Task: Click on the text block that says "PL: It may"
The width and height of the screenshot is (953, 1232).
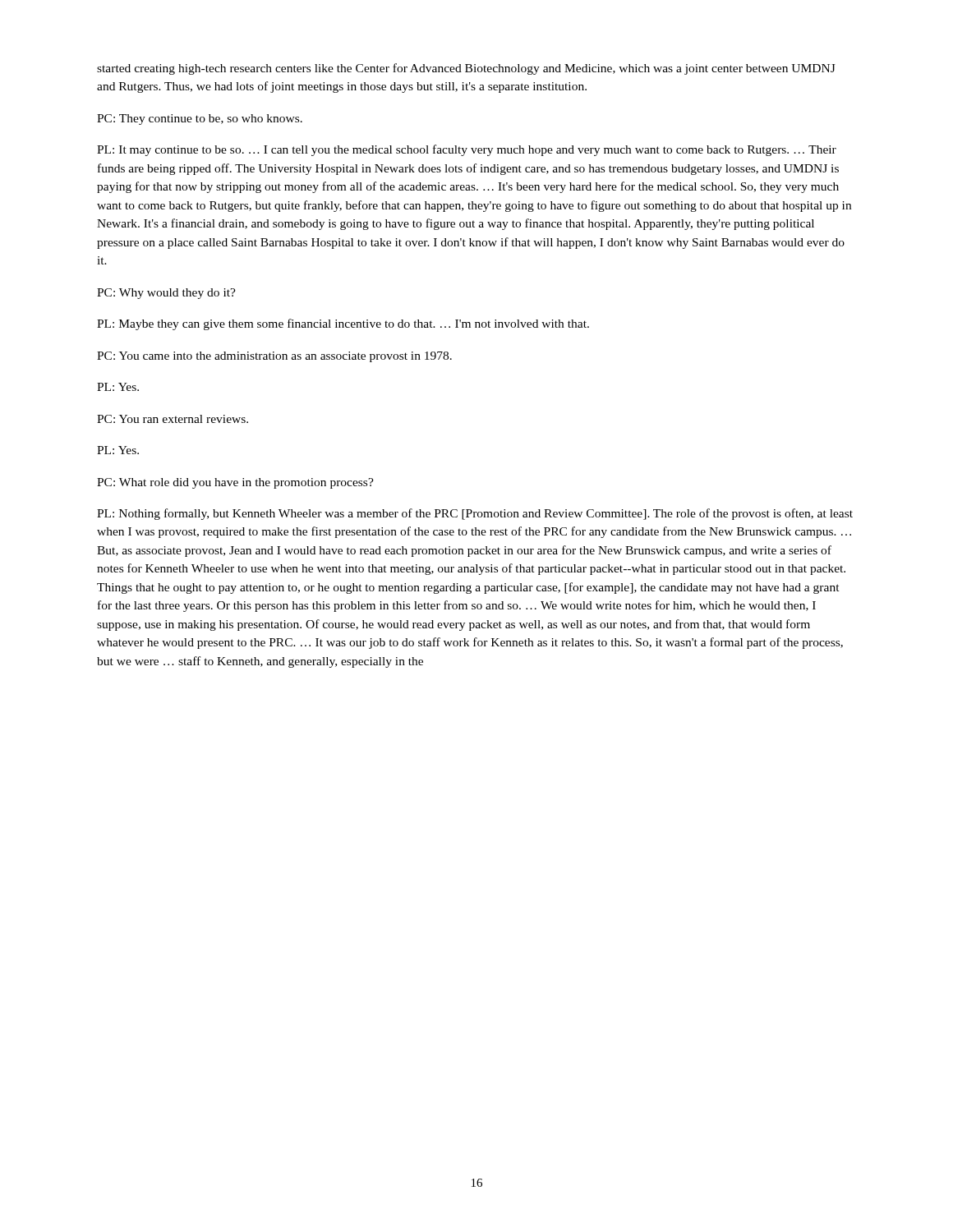Action: pyautogui.click(x=474, y=205)
